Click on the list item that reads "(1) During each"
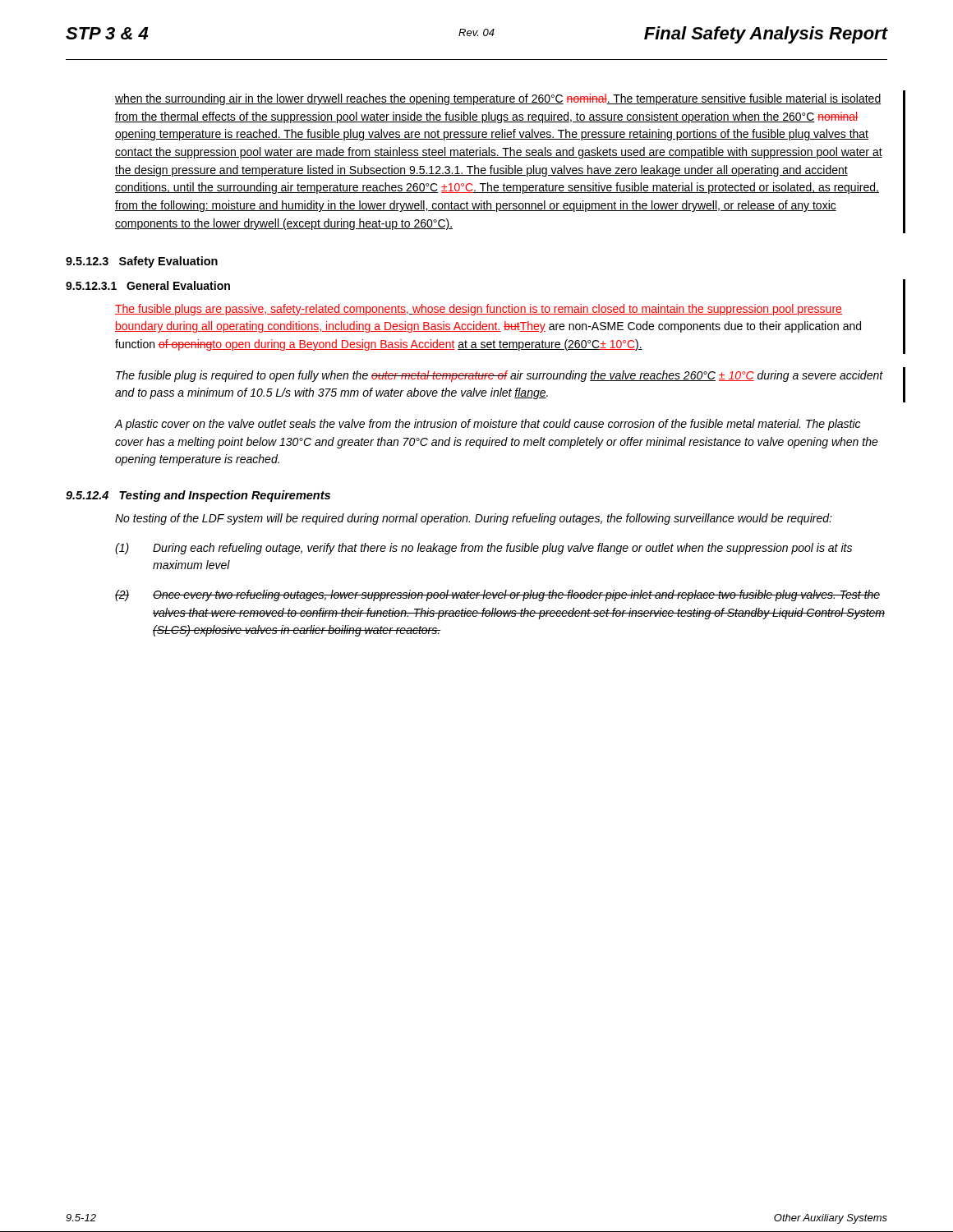Screen dimensions: 1232x953 pyautogui.click(x=501, y=557)
